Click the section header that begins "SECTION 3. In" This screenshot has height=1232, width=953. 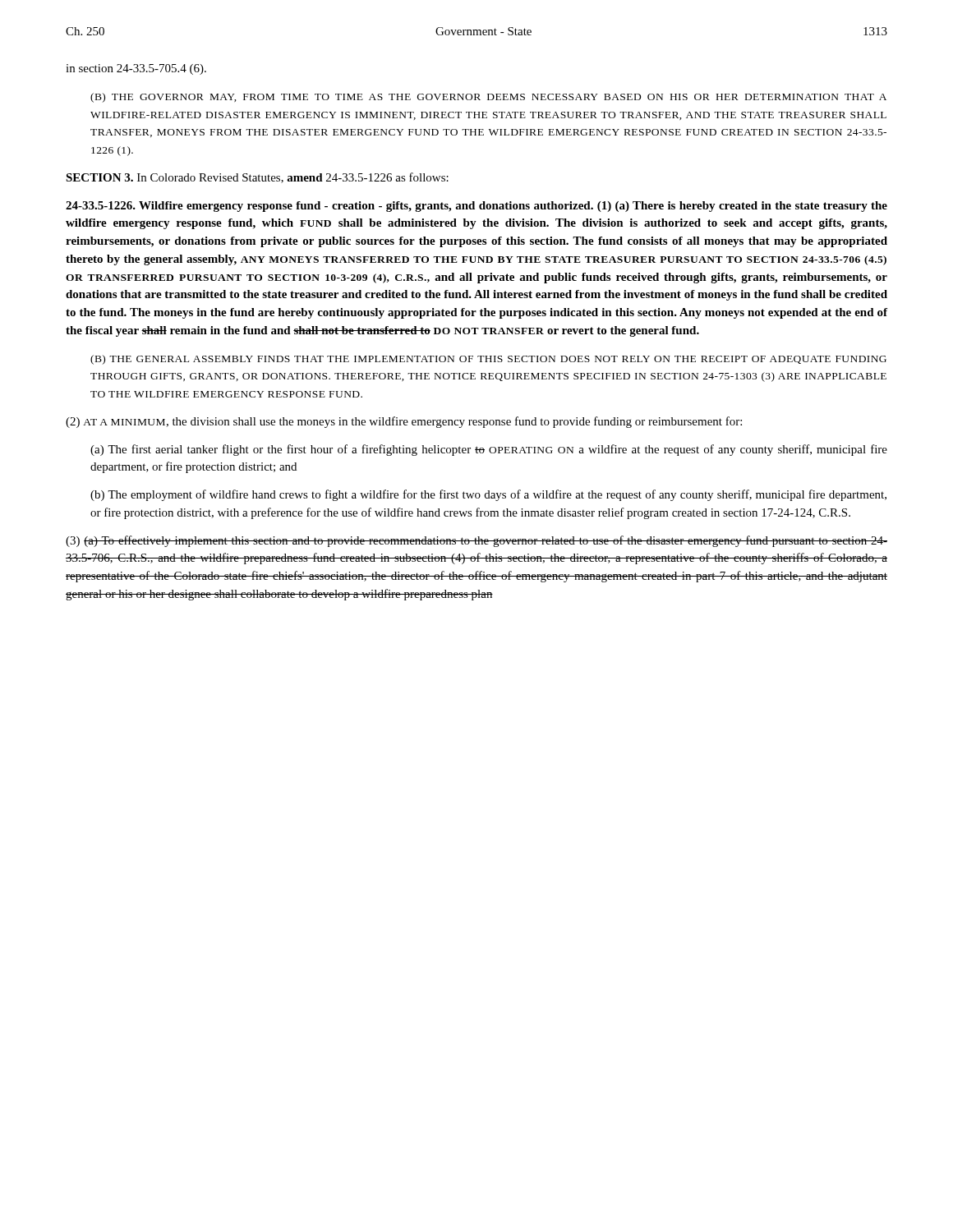click(x=257, y=178)
